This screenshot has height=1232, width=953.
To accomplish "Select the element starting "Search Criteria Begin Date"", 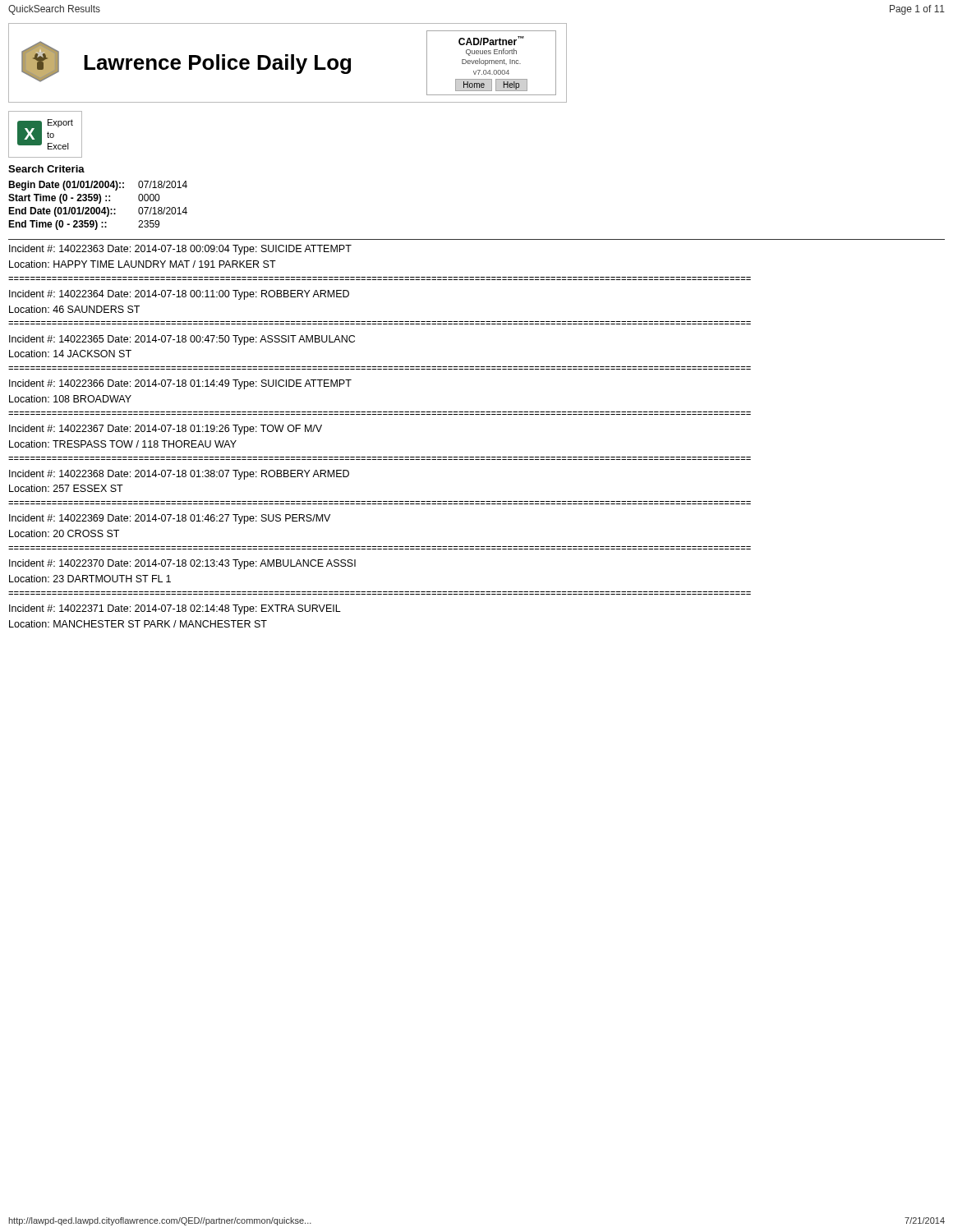I will pos(46,169).
